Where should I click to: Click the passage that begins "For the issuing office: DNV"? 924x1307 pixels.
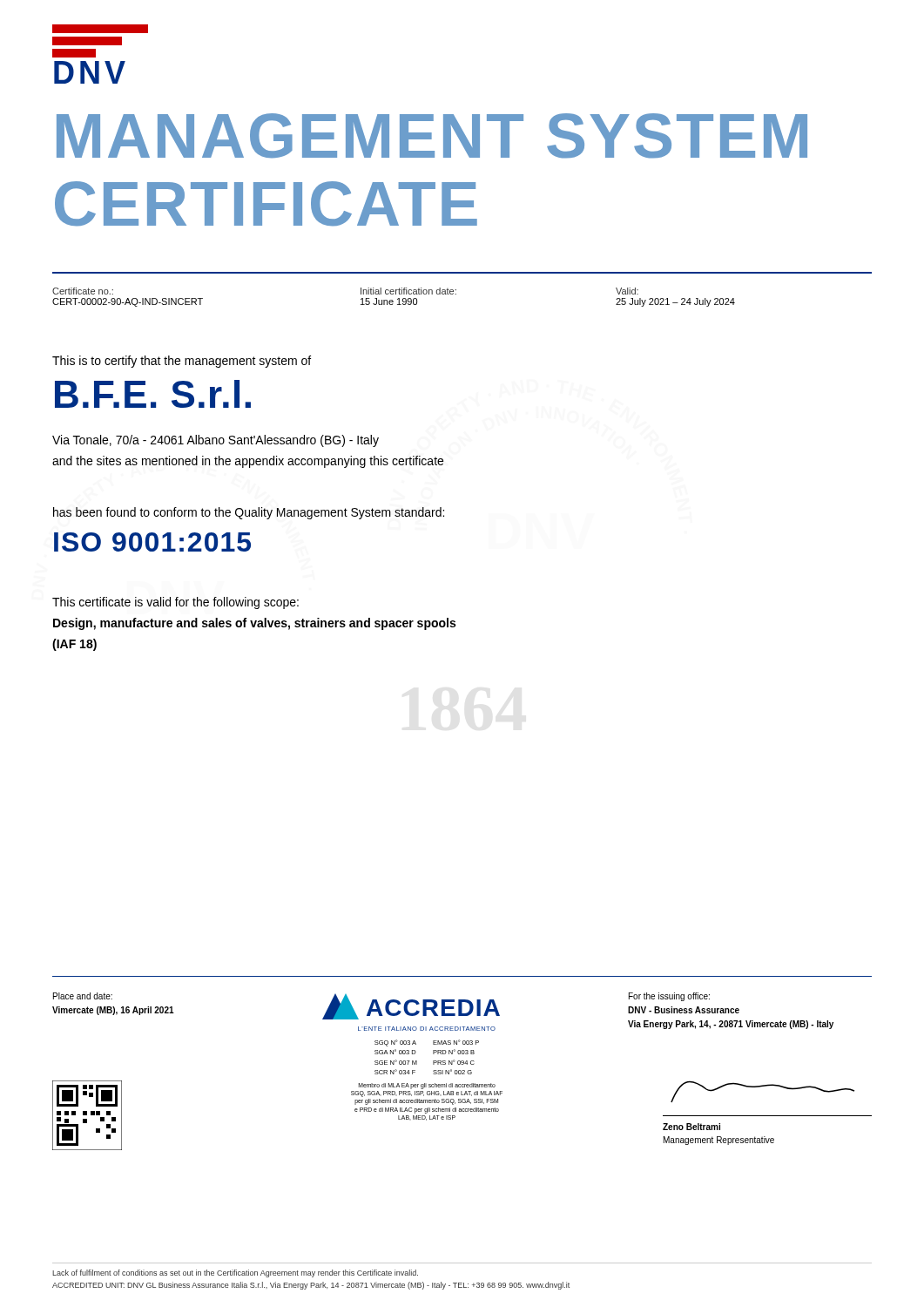(731, 1010)
